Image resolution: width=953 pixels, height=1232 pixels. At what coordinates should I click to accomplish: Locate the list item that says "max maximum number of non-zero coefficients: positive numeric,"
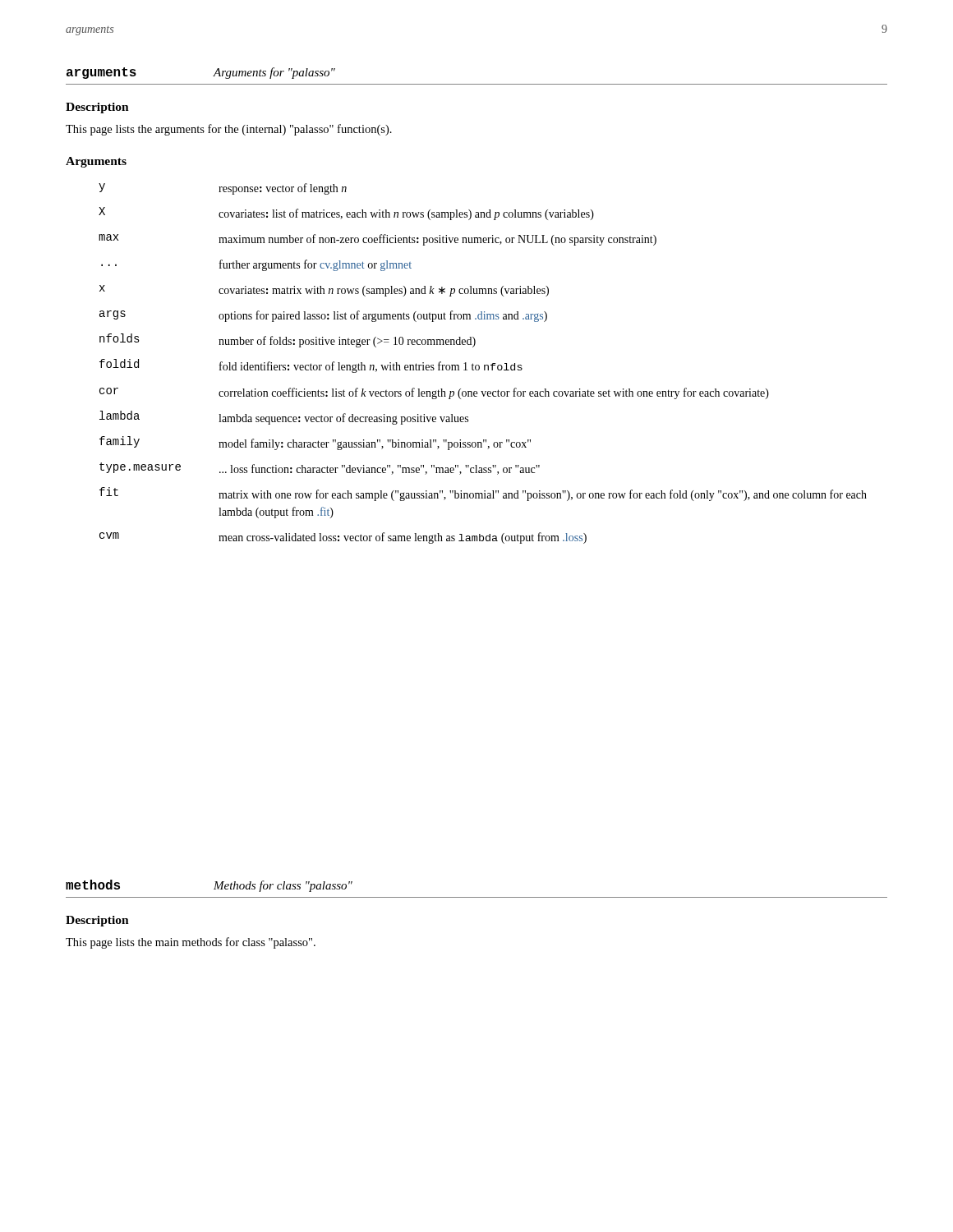point(476,240)
